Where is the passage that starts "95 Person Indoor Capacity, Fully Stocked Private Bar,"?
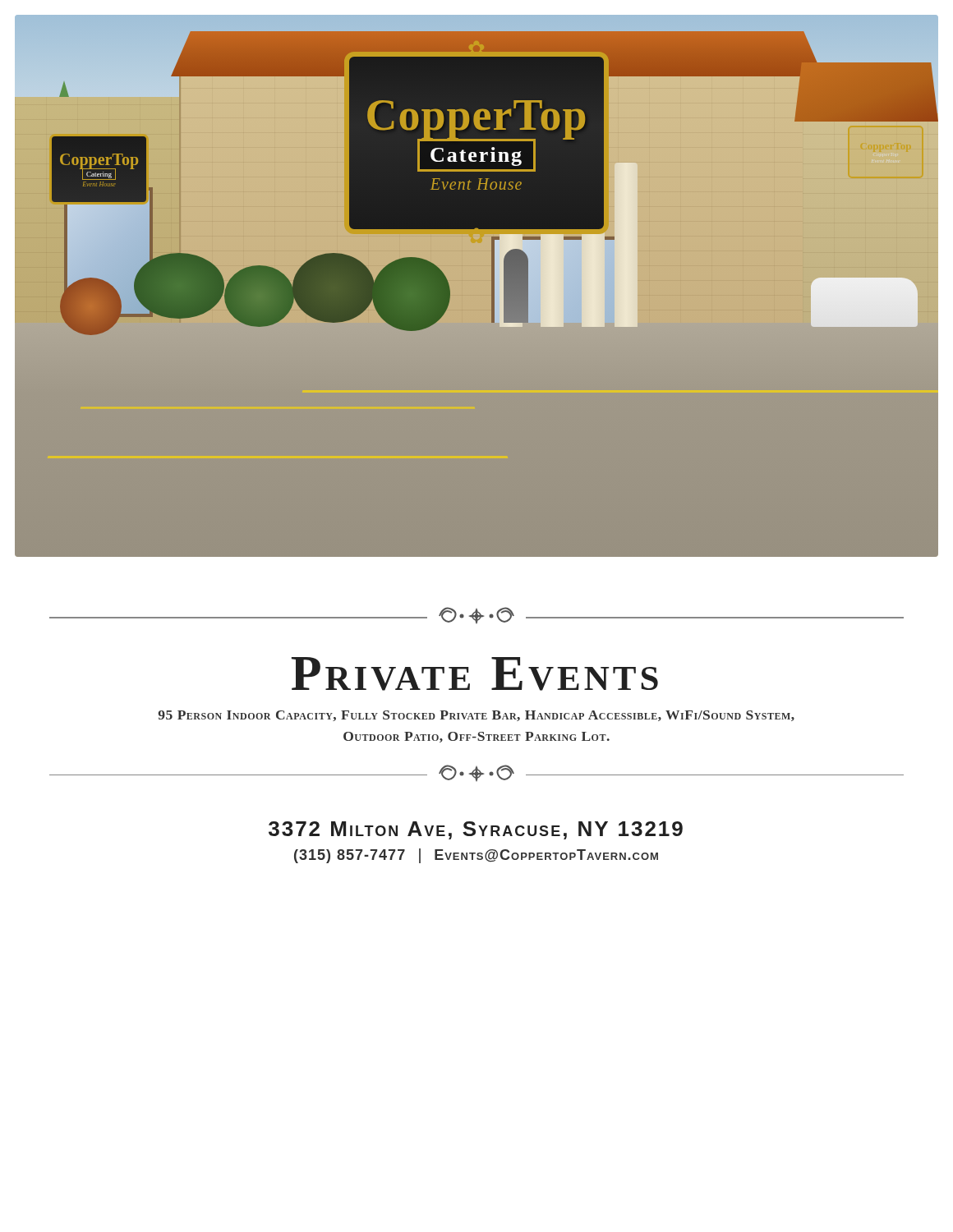 476,726
